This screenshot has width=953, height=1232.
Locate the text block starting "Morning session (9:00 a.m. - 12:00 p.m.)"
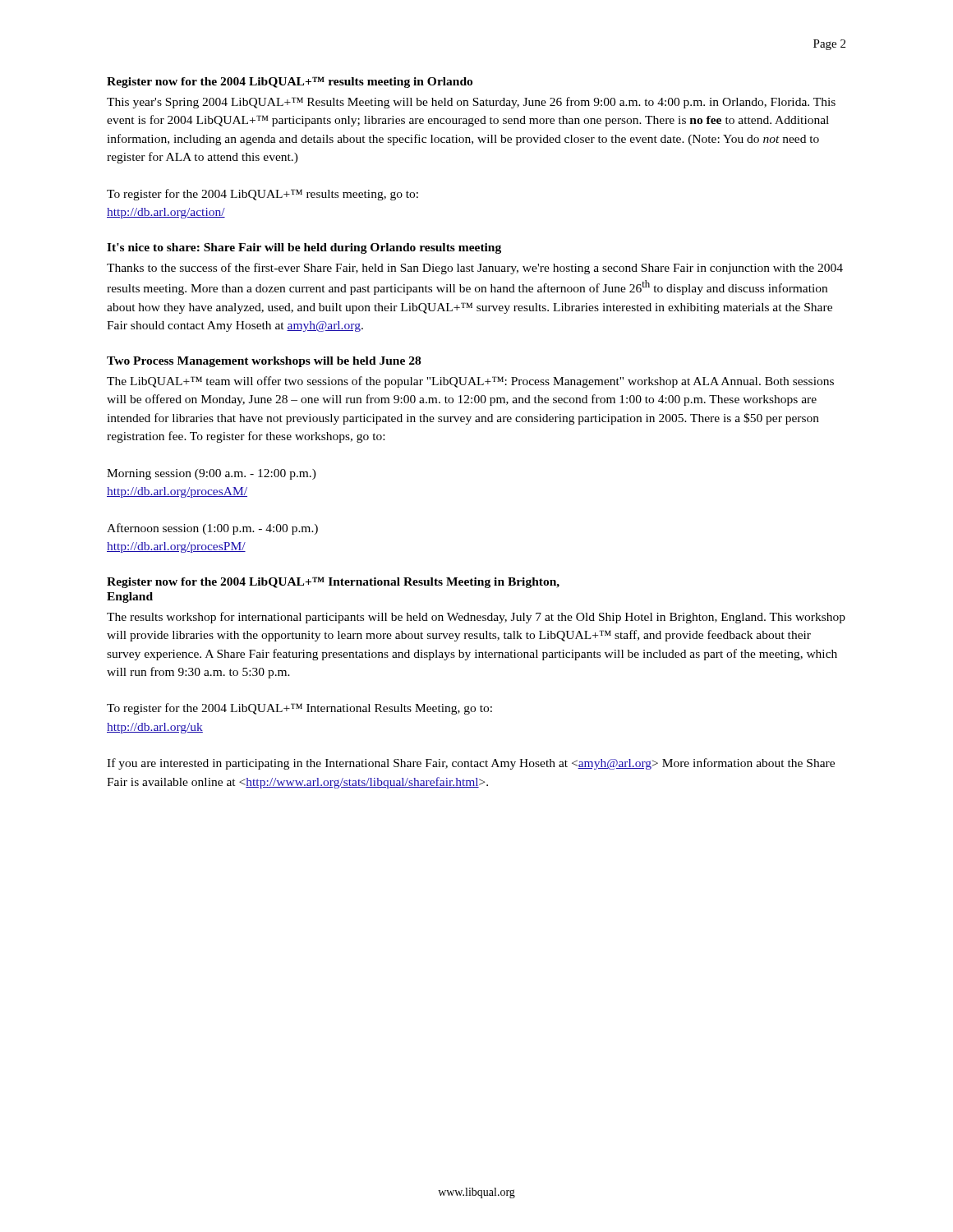(x=212, y=482)
